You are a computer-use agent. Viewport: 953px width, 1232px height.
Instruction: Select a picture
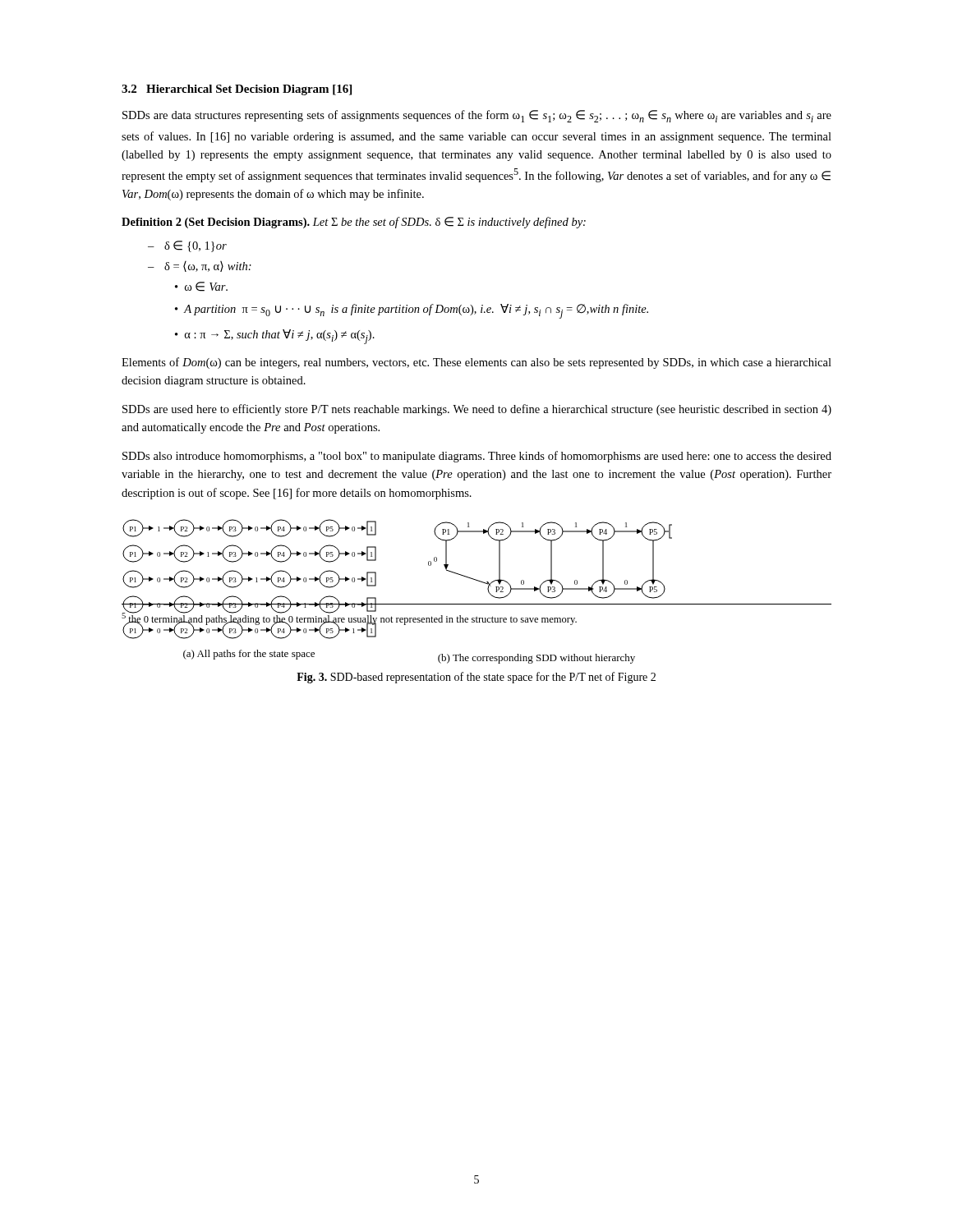476,591
